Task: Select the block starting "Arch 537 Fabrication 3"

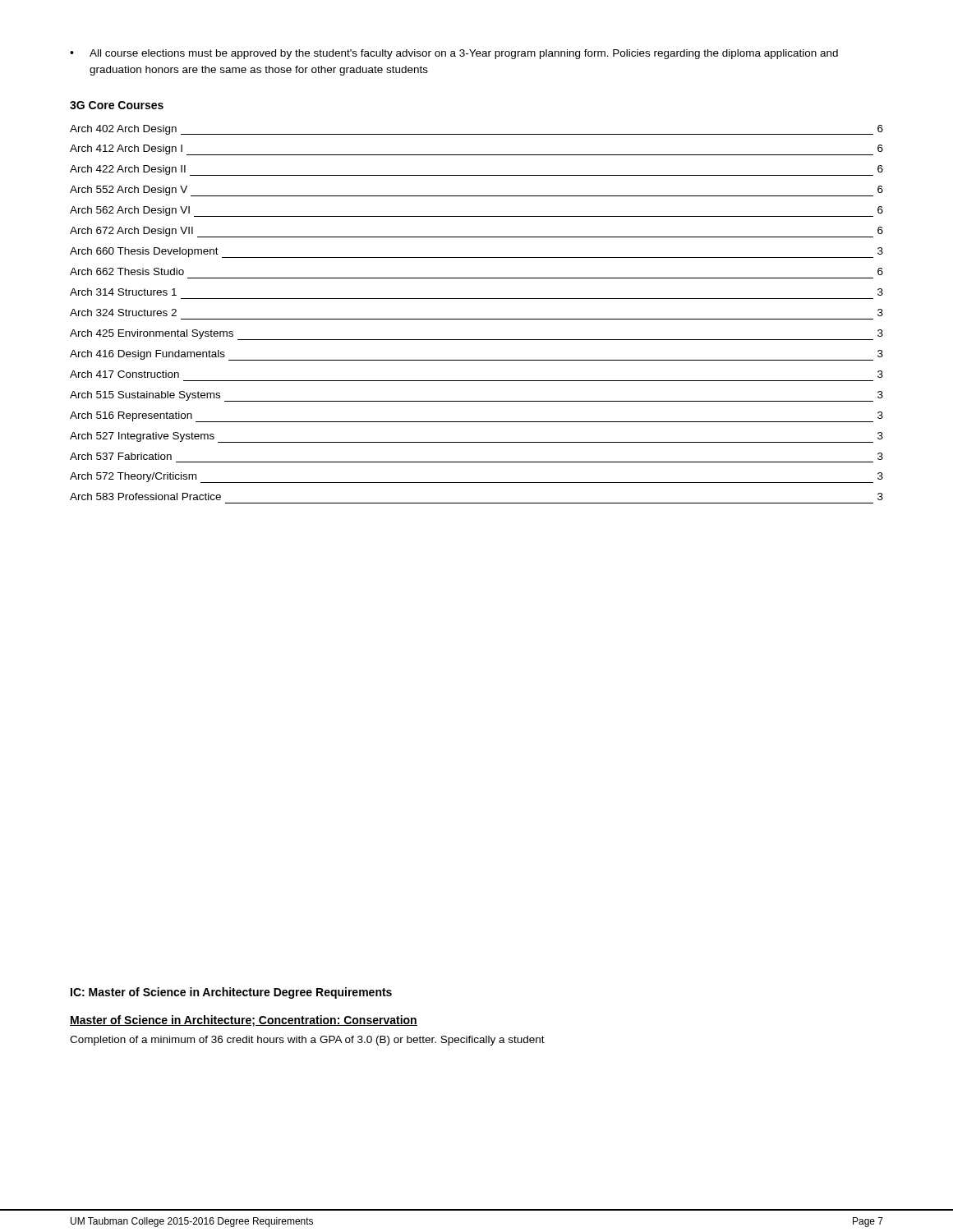Action: (476, 457)
